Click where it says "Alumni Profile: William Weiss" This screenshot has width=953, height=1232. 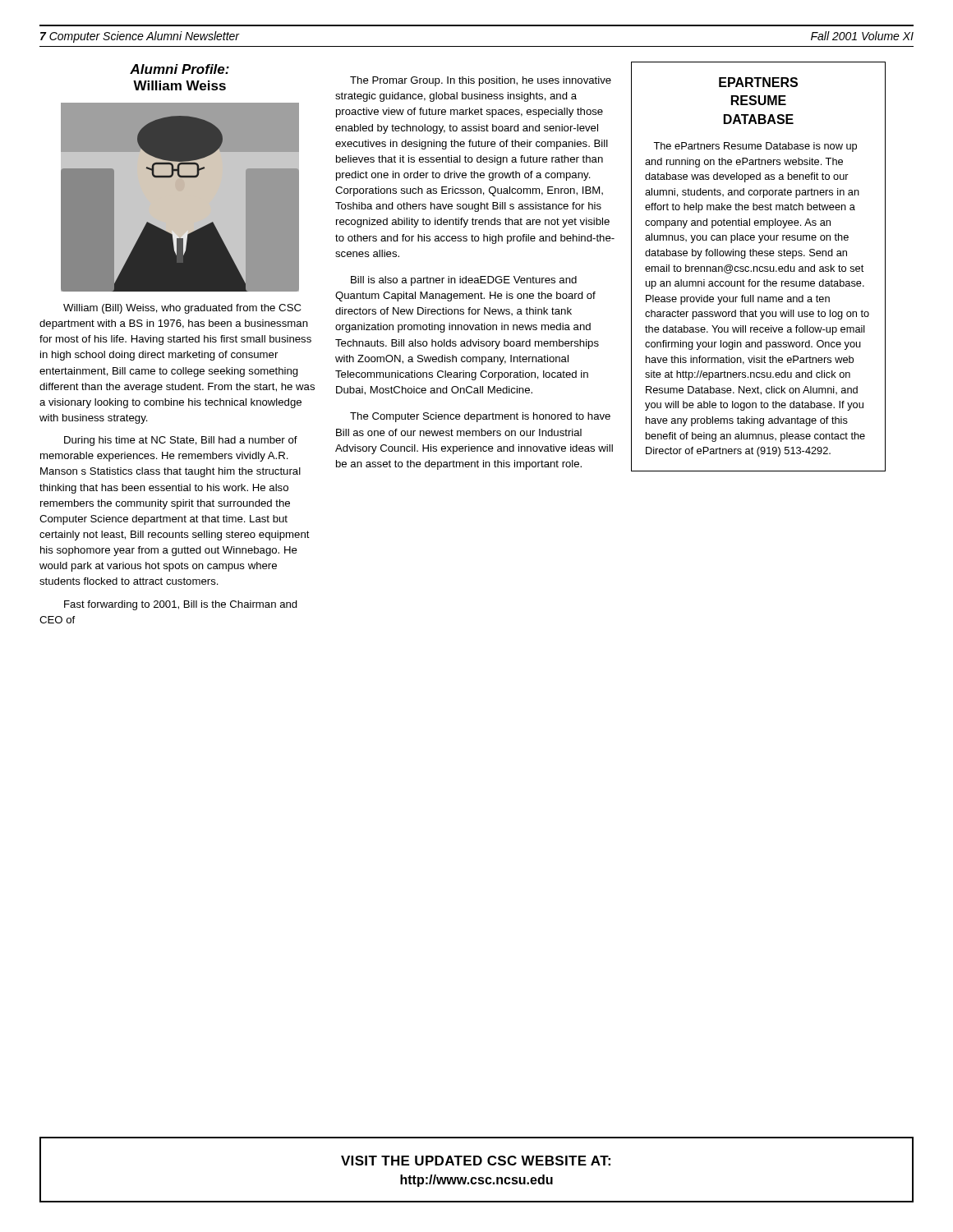(180, 78)
